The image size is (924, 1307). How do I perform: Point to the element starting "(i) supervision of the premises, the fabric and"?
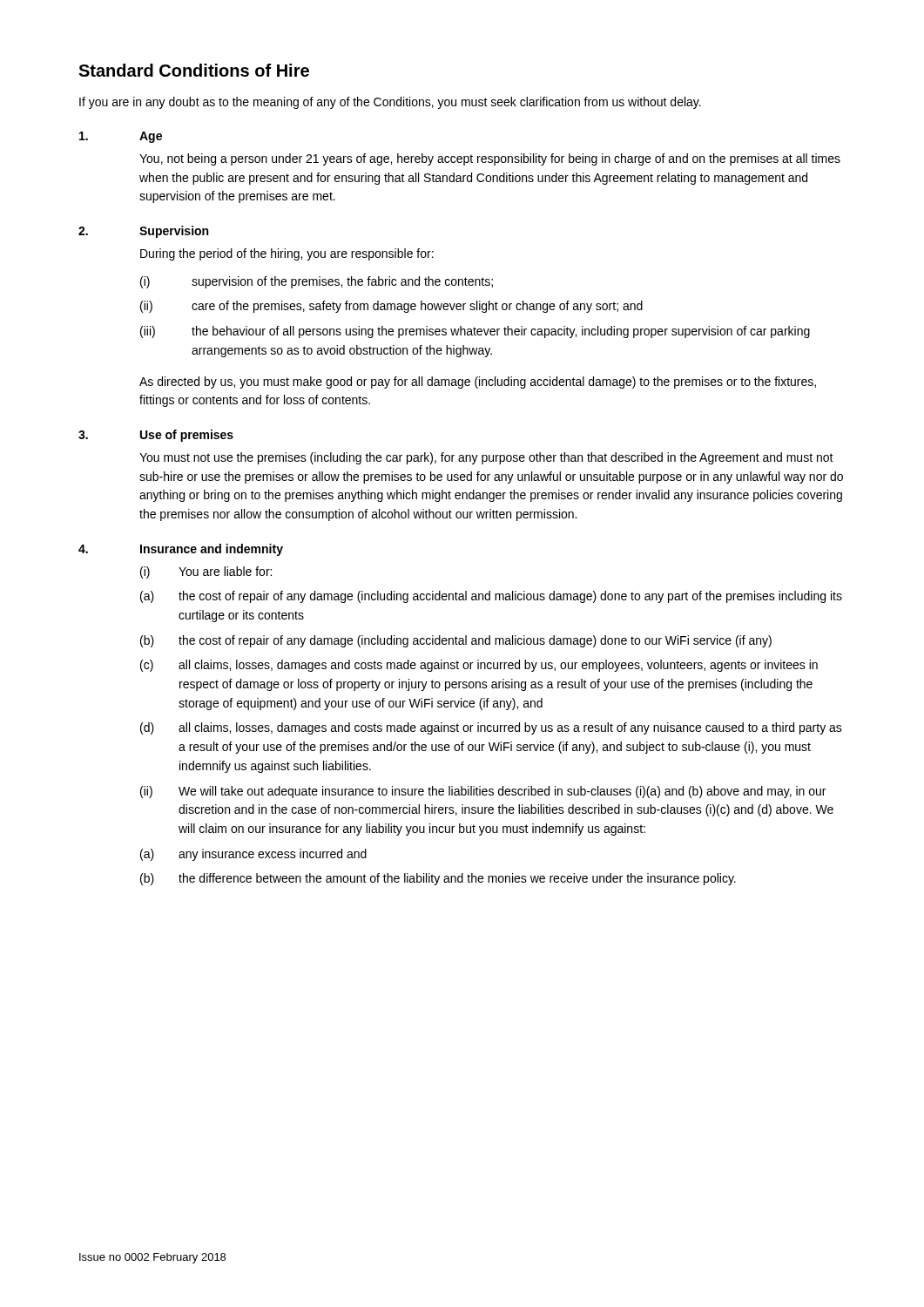(x=492, y=282)
